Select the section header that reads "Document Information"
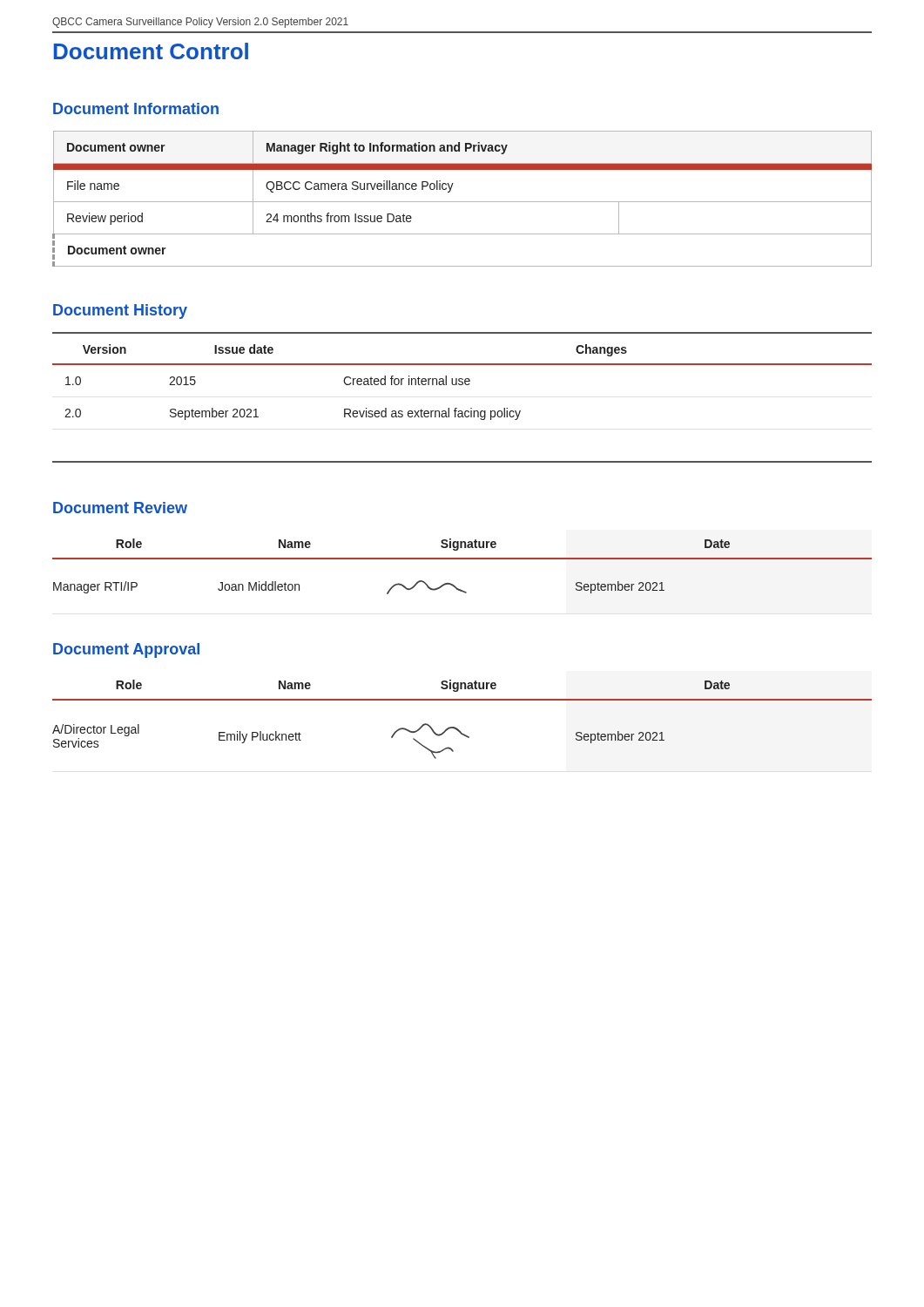This screenshot has width=924, height=1307. (136, 108)
